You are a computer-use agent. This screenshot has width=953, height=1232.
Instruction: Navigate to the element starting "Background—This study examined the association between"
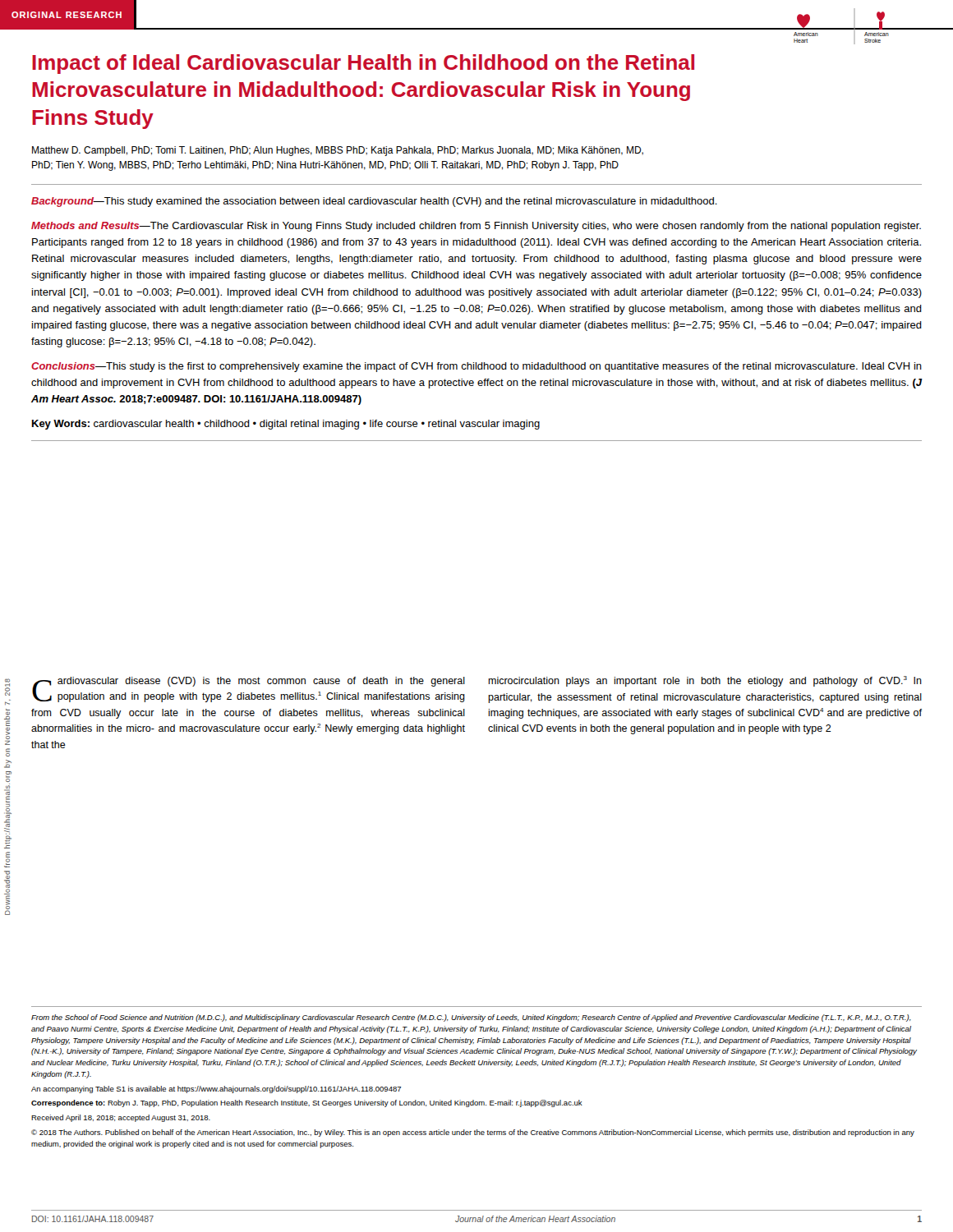pyautogui.click(x=374, y=201)
